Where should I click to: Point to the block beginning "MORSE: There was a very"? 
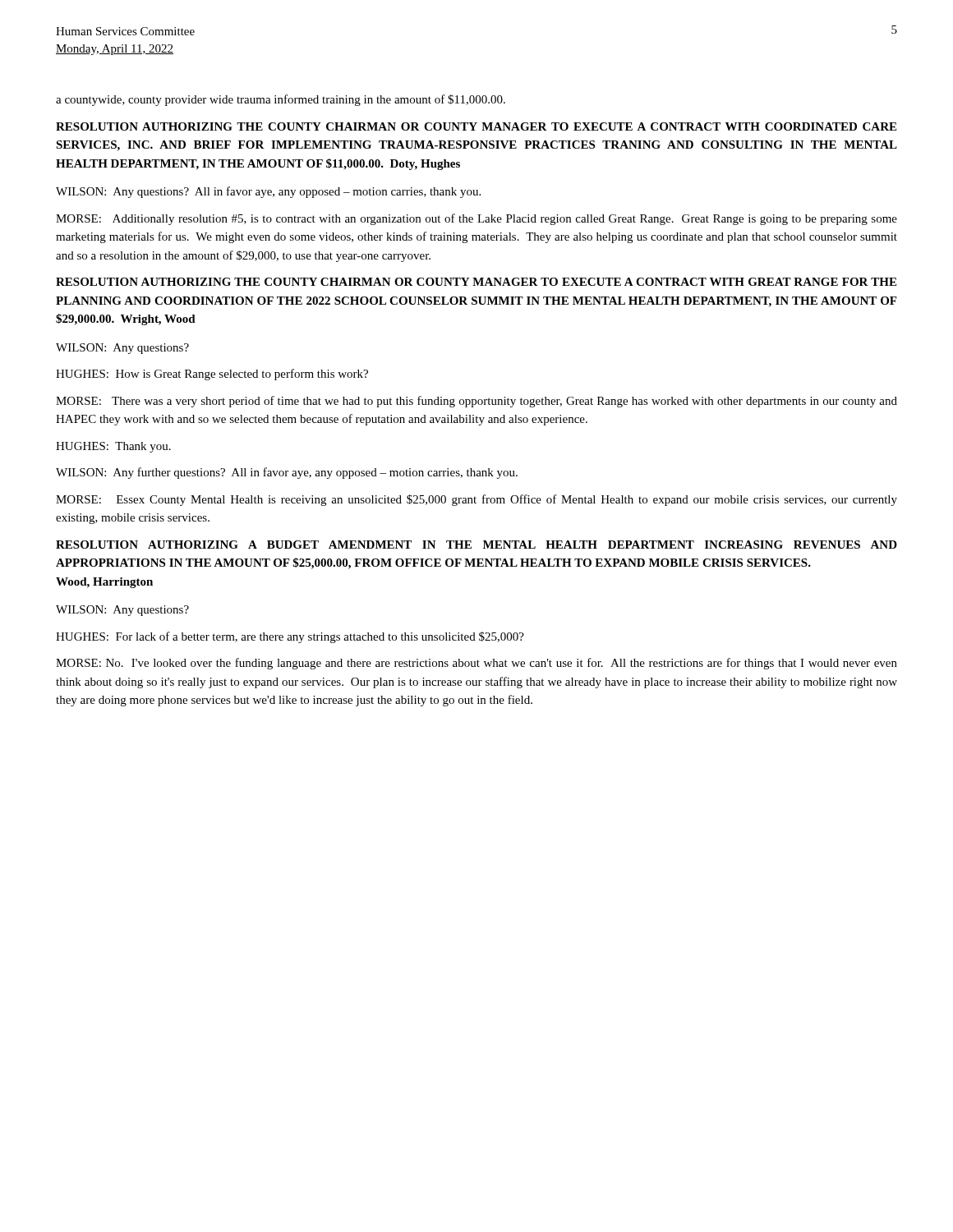(476, 410)
